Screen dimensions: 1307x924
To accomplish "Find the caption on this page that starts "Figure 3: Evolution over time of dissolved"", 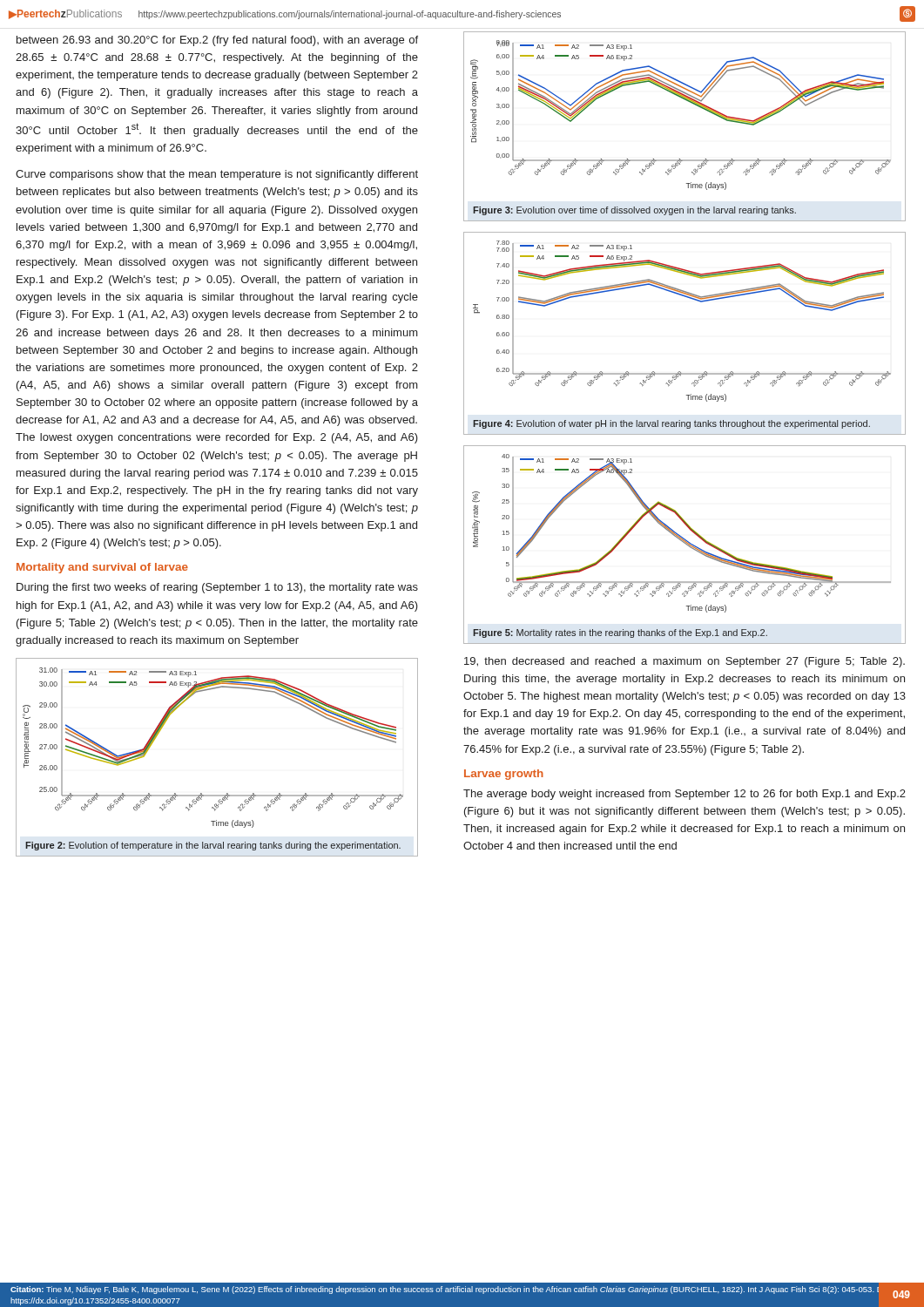I will [x=635, y=210].
